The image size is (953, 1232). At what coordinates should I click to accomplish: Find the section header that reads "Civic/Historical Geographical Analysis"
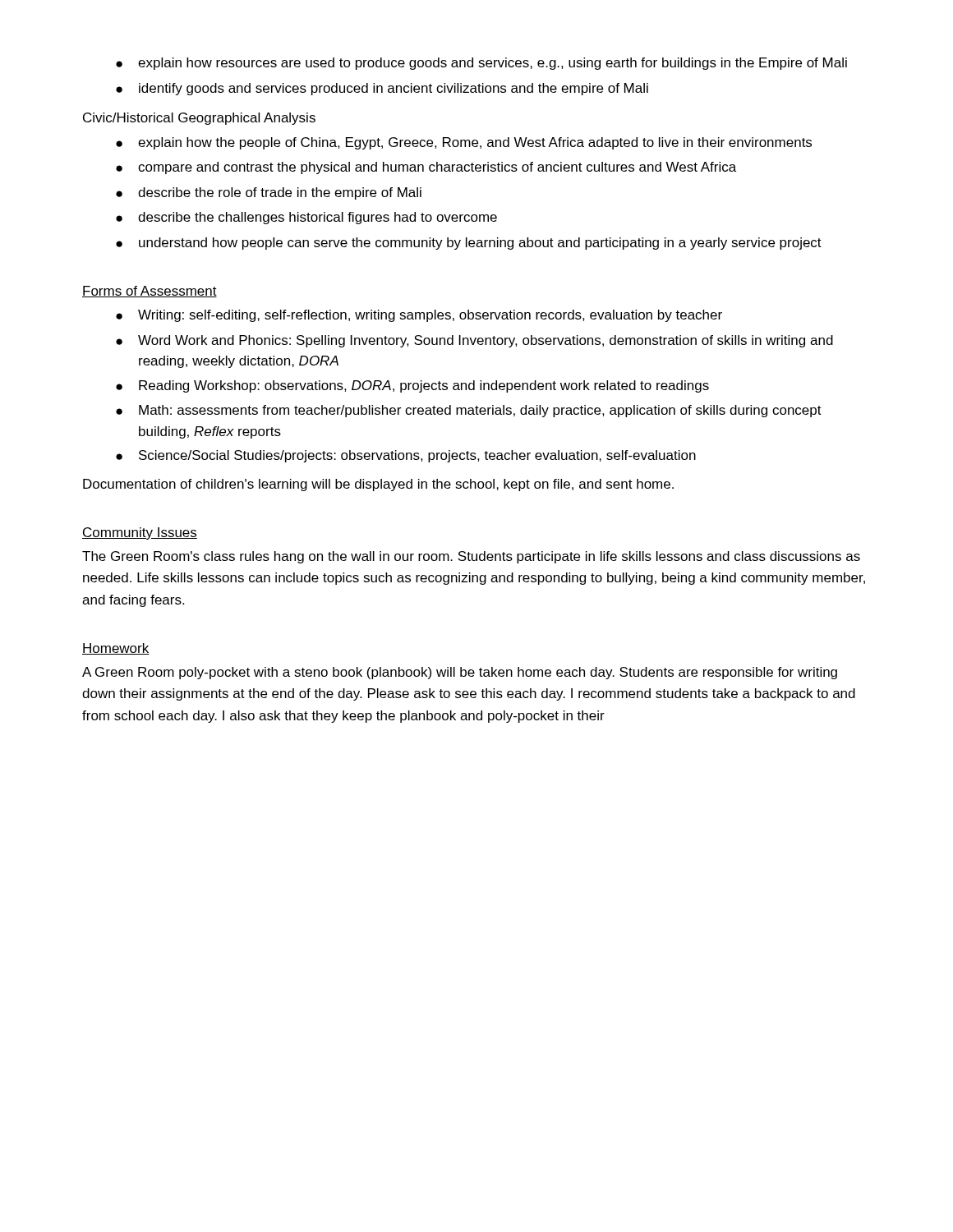199,118
